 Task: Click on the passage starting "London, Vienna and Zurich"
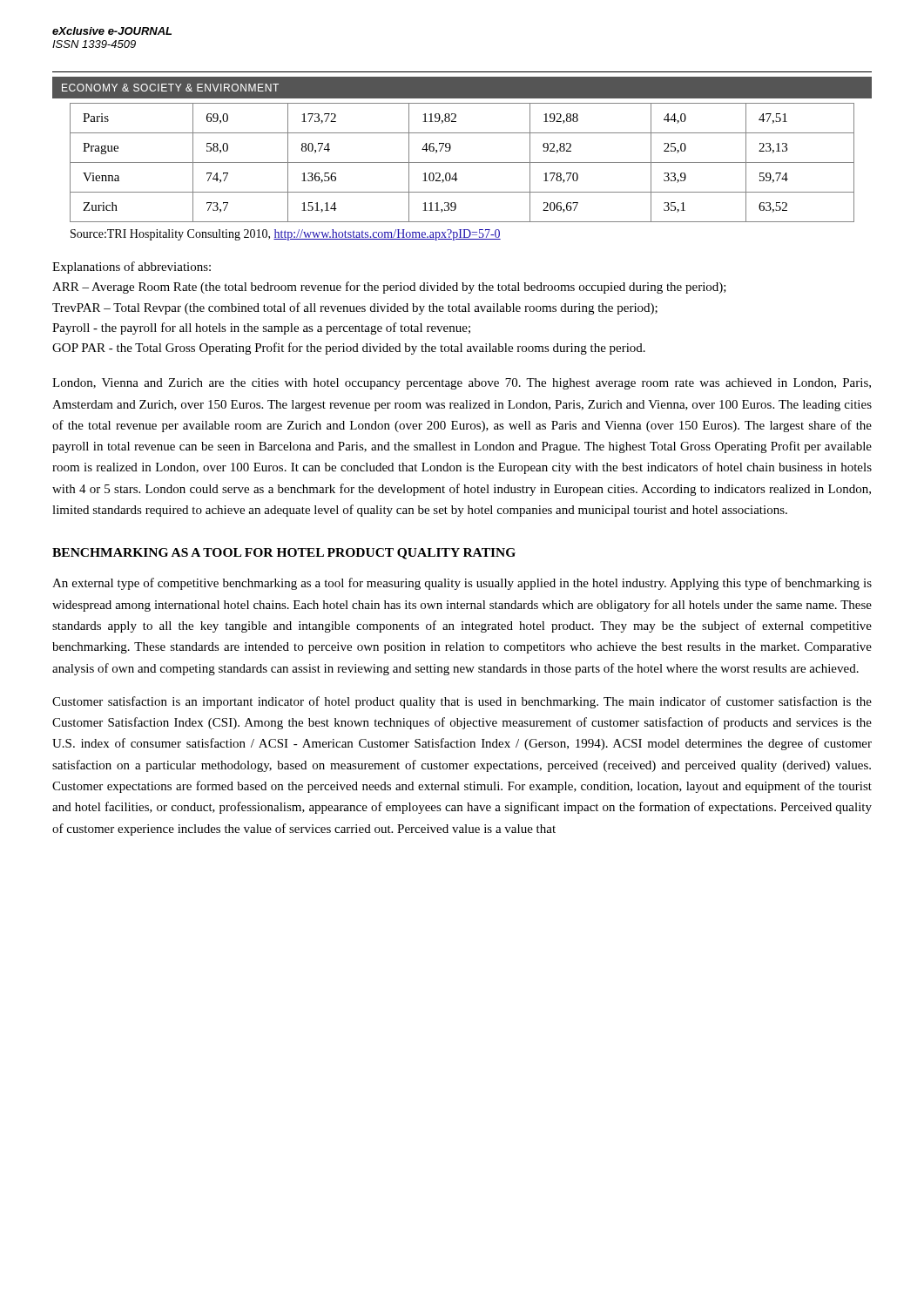click(x=462, y=446)
